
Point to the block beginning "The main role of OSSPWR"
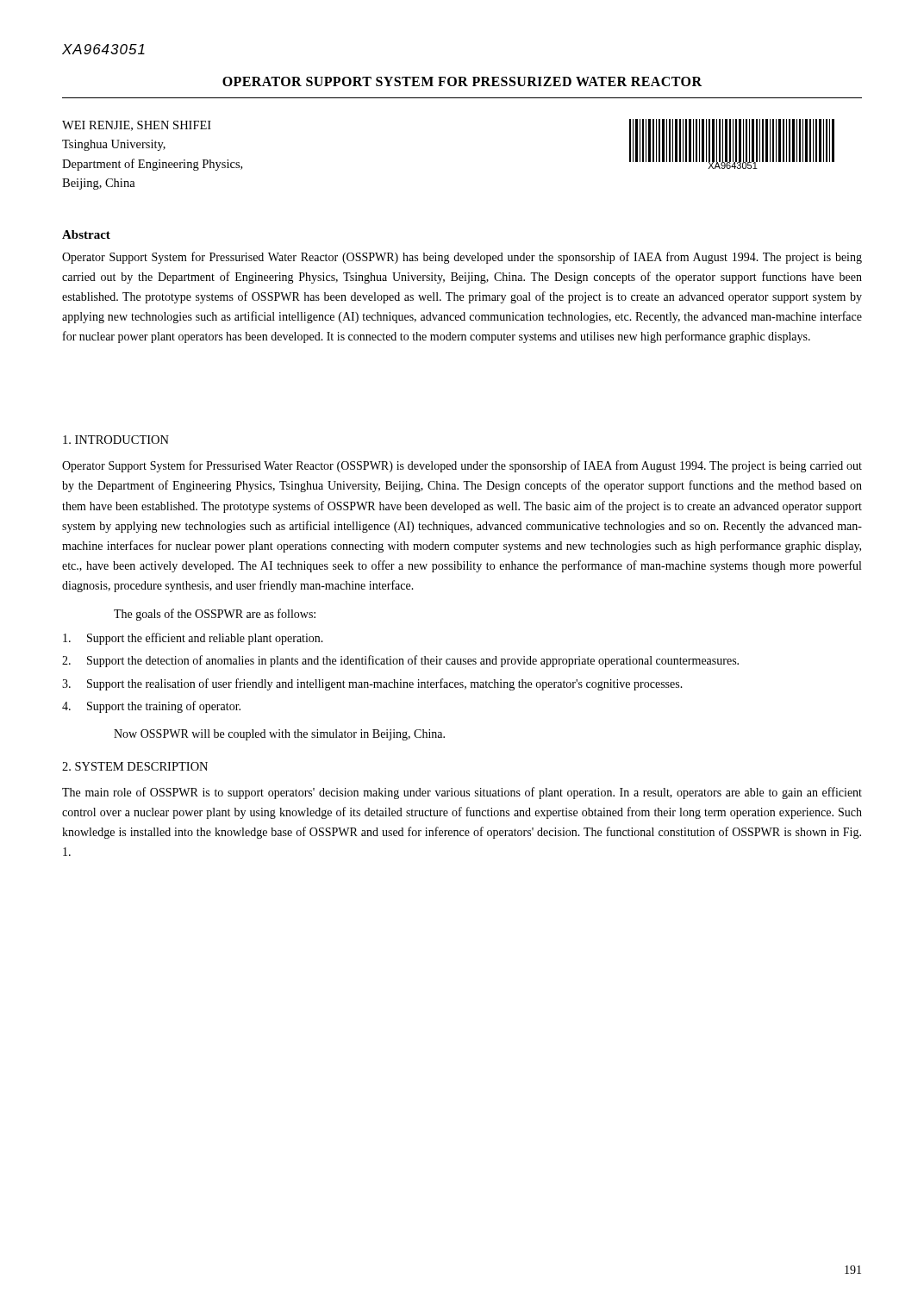tap(462, 822)
